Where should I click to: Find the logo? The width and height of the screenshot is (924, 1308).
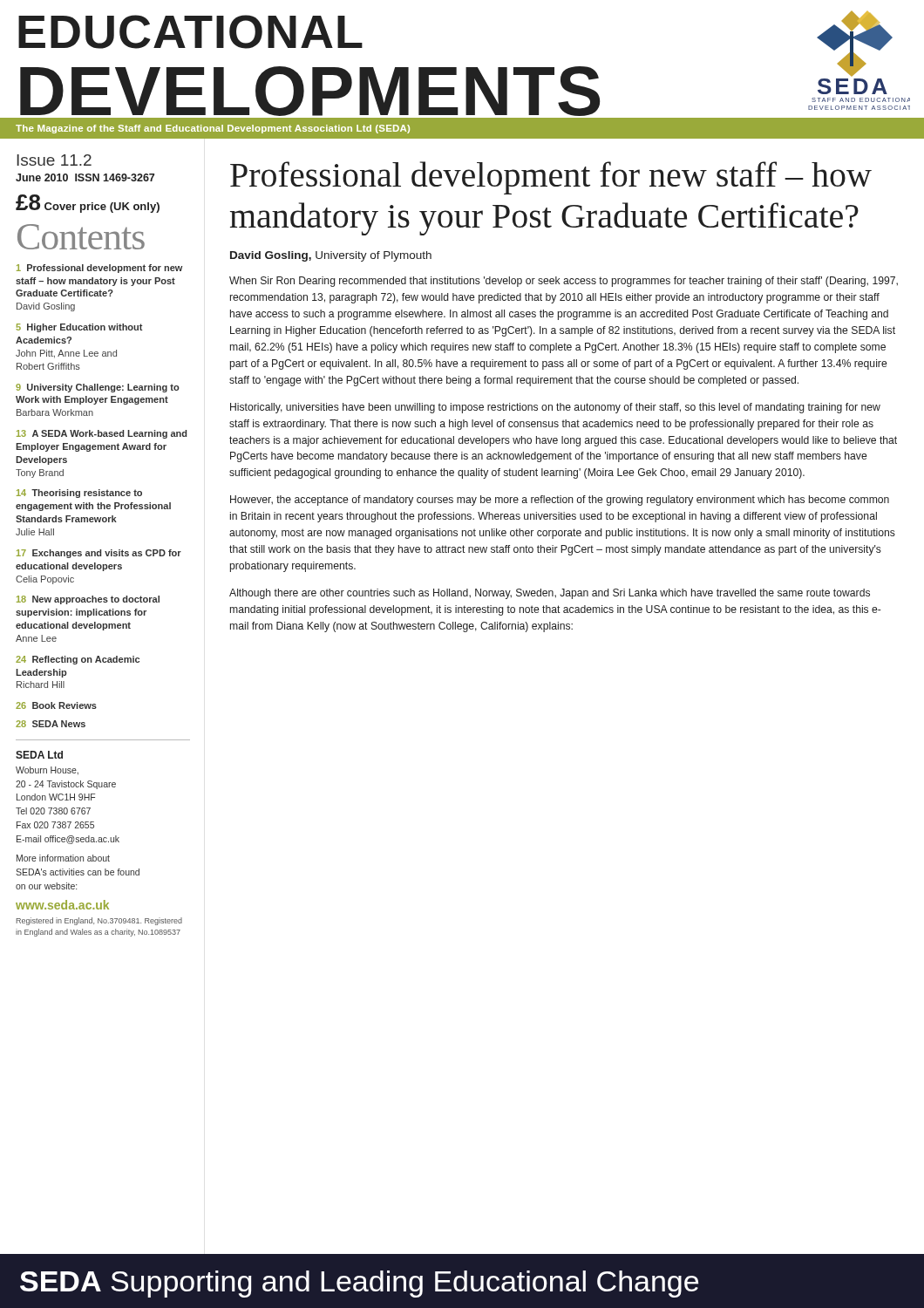pos(834,58)
